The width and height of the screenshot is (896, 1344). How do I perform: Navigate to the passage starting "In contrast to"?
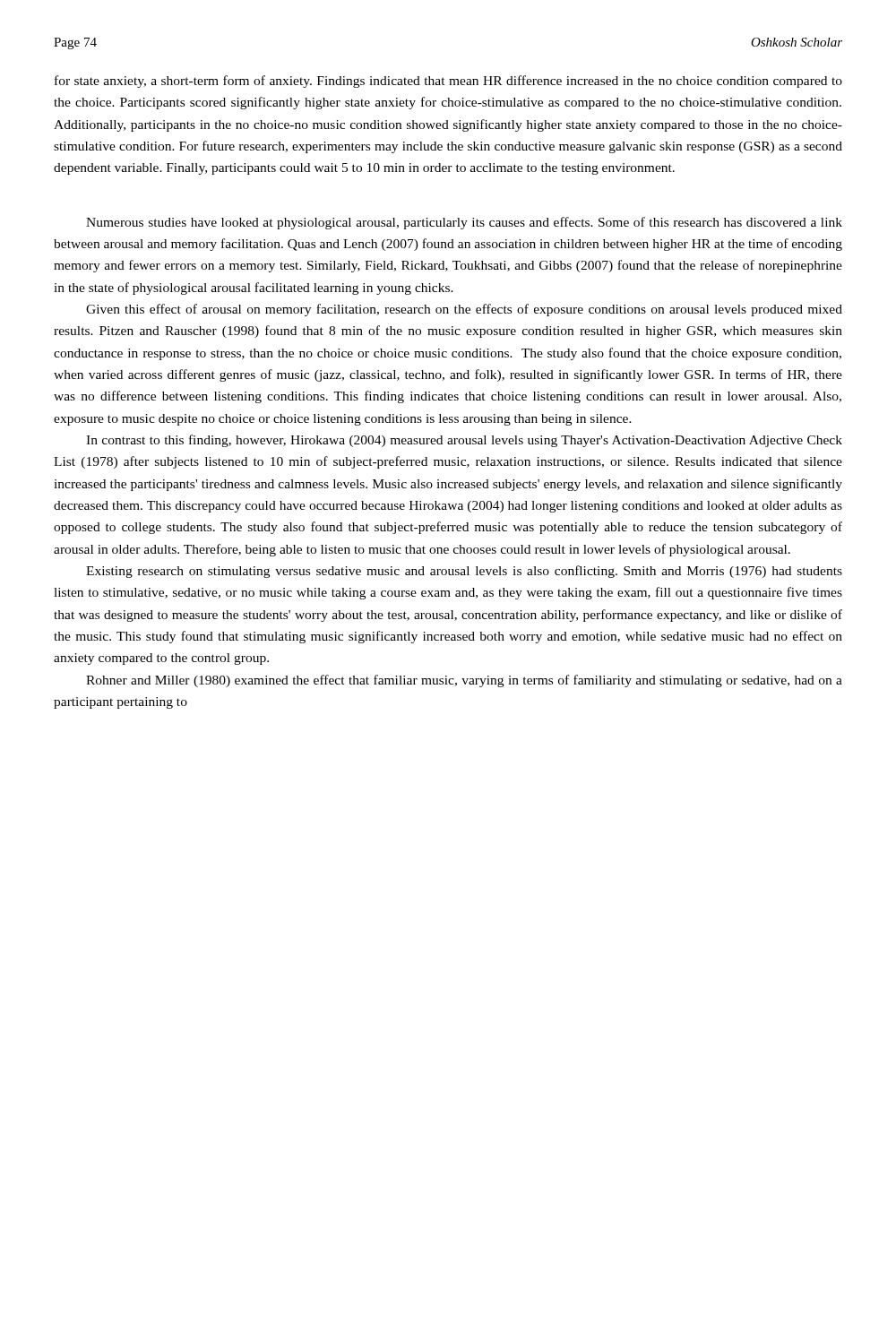[448, 495]
